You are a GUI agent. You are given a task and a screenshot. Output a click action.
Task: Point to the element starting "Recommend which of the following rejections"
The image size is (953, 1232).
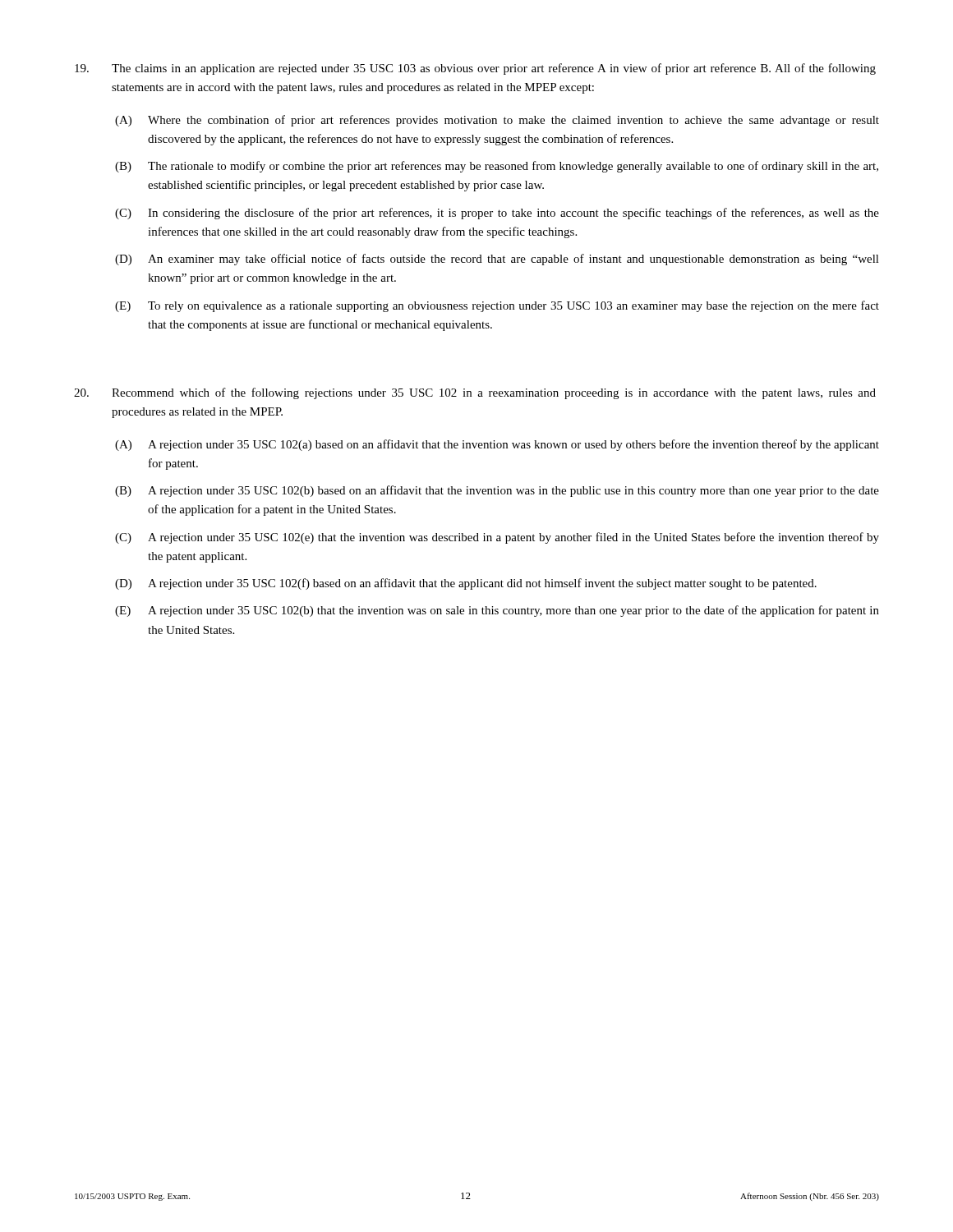click(475, 393)
